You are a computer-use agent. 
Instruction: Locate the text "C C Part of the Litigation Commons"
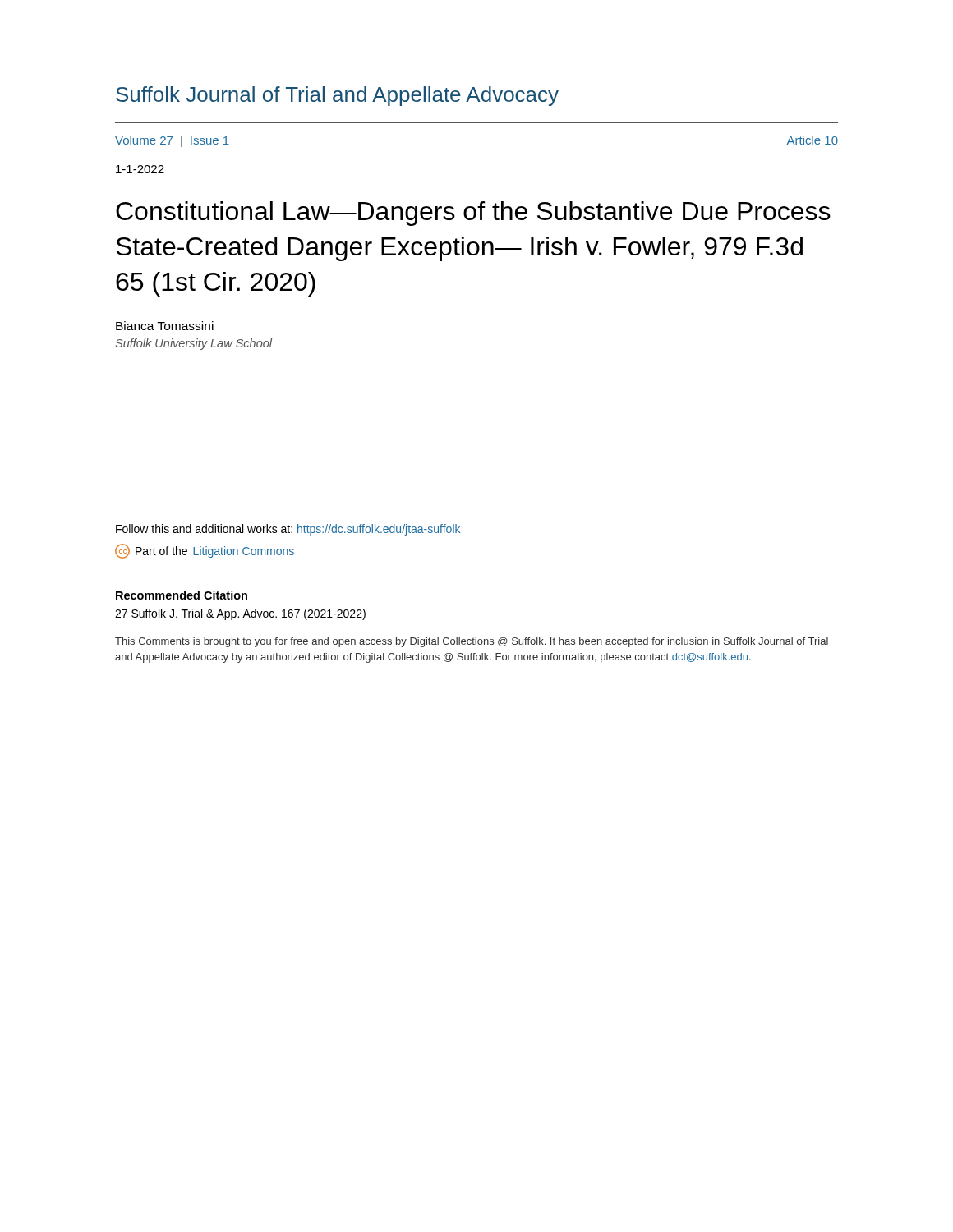point(205,551)
